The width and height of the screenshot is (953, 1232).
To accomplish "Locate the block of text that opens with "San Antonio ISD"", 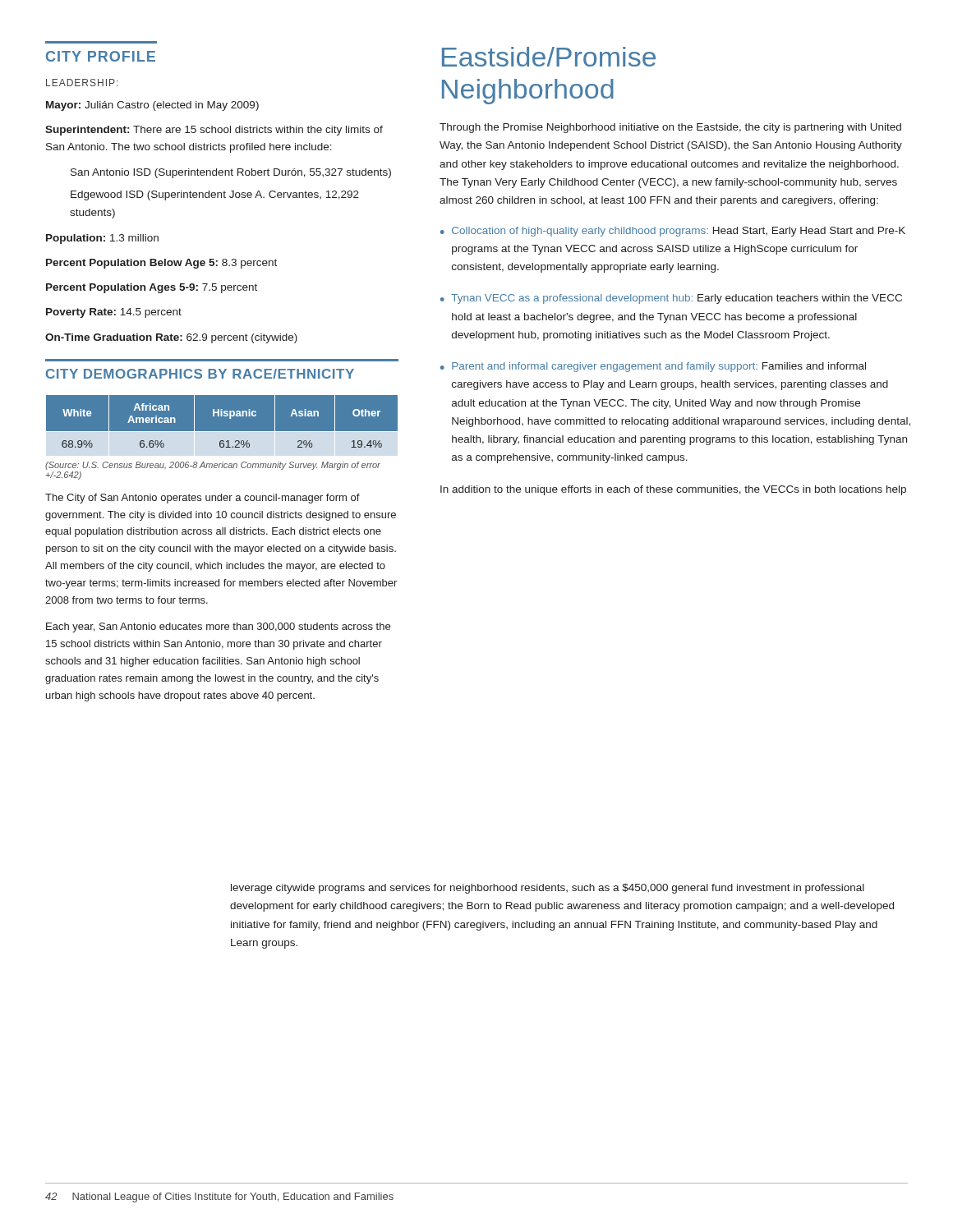I will [231, 172].
